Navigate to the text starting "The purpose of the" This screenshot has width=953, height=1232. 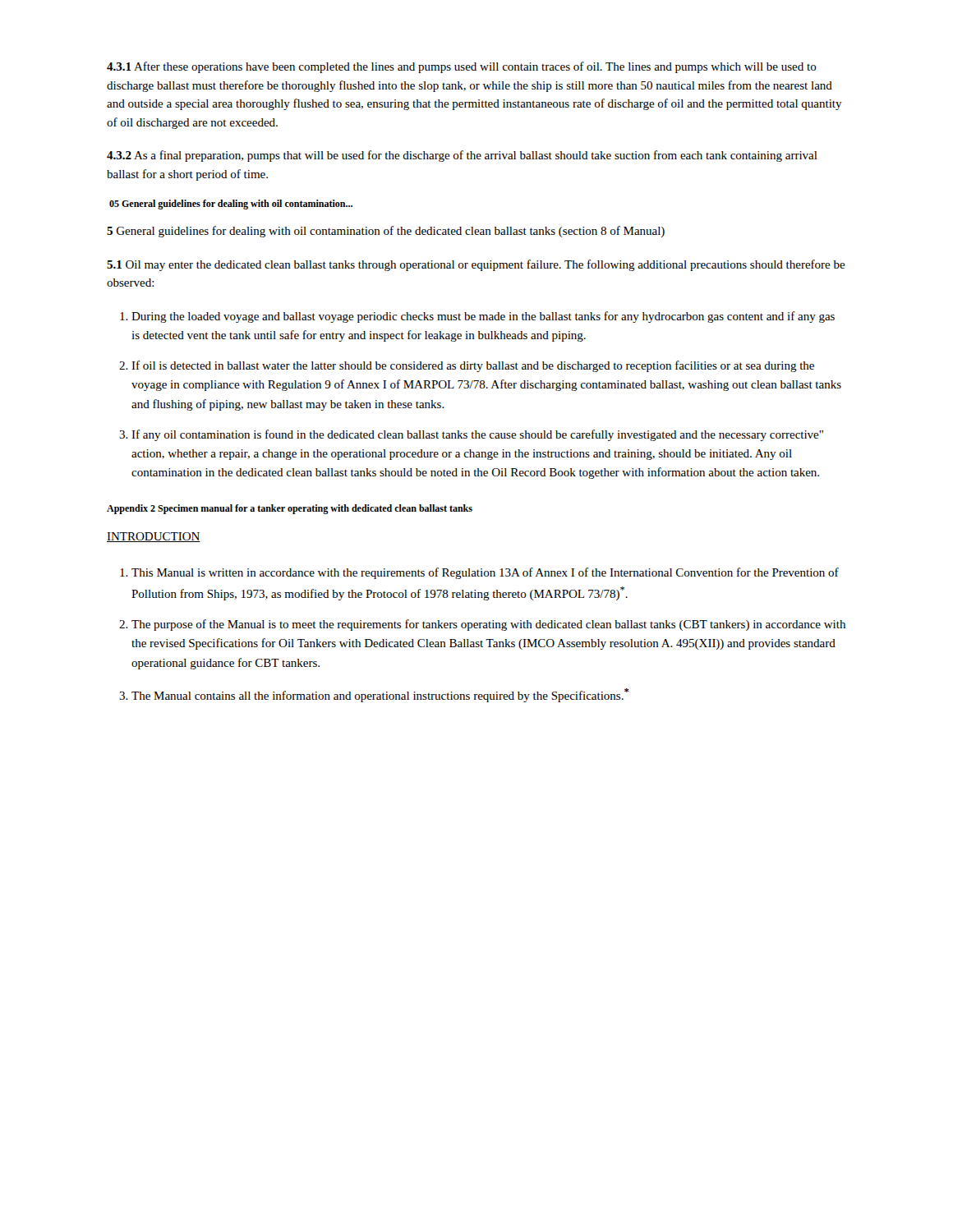[x=489, y=643]
